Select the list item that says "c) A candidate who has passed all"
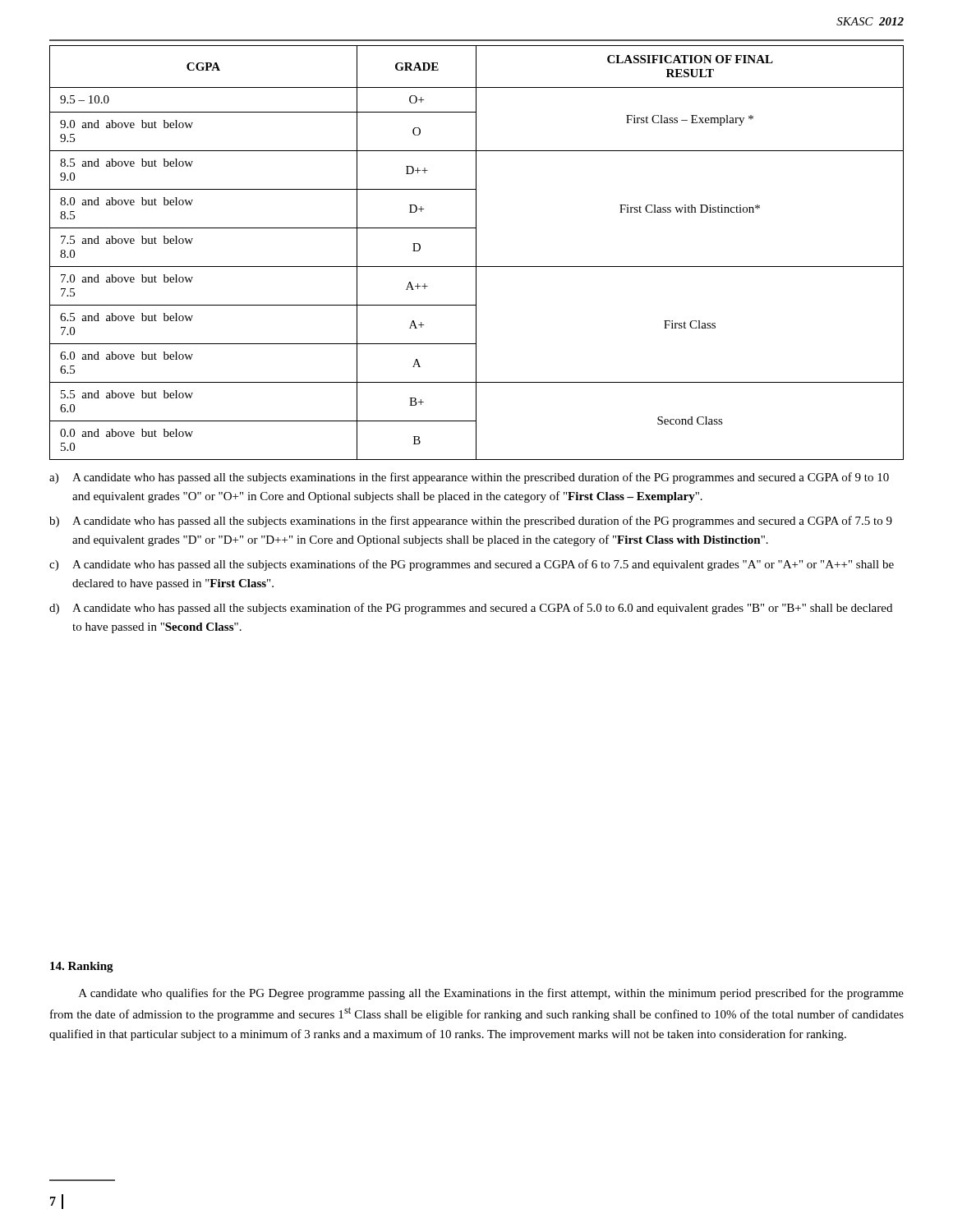953x1232 pixels. [476, 574]
